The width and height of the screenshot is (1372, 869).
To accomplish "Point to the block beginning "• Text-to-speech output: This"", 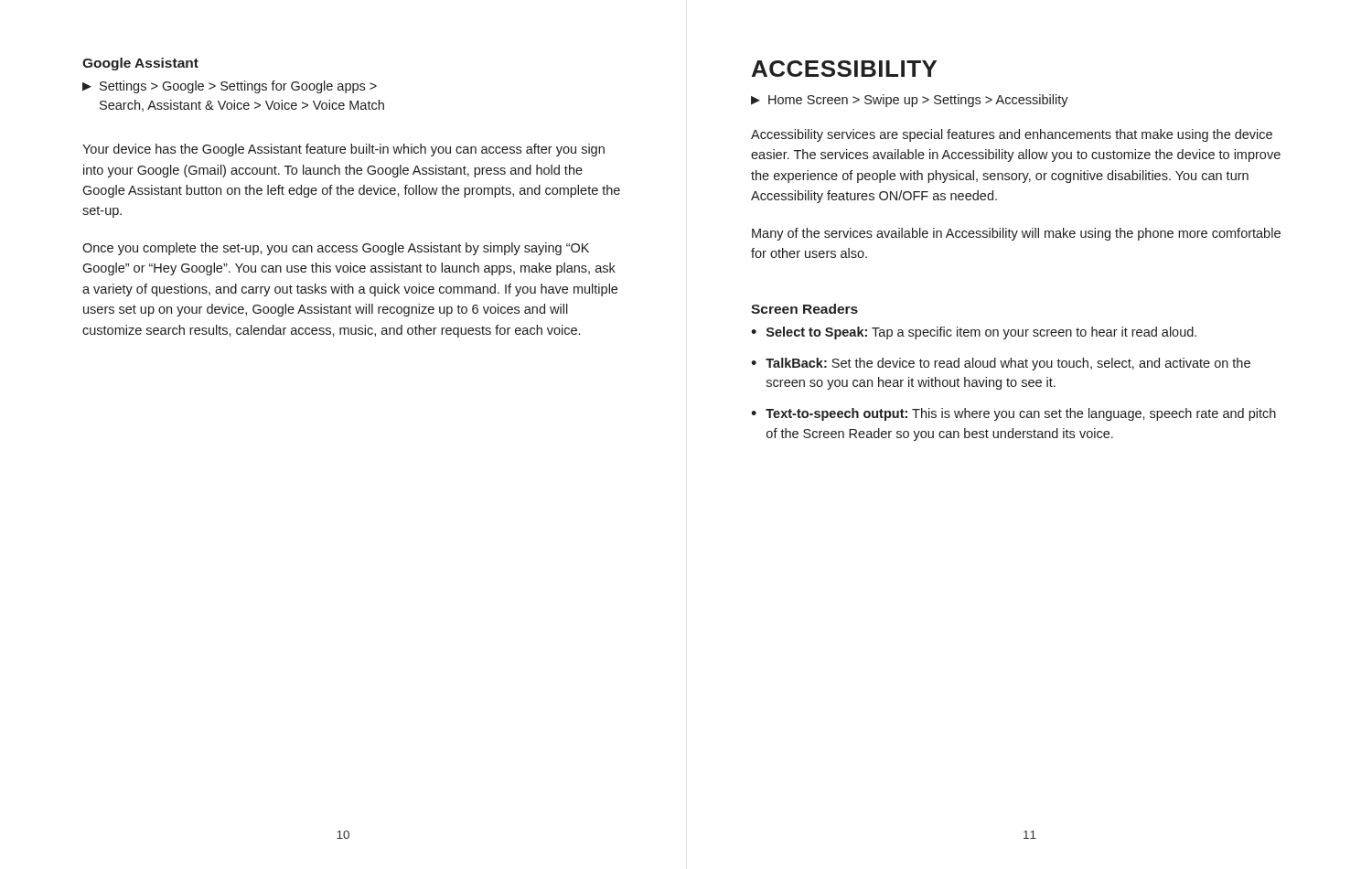I will point(1020,424).
